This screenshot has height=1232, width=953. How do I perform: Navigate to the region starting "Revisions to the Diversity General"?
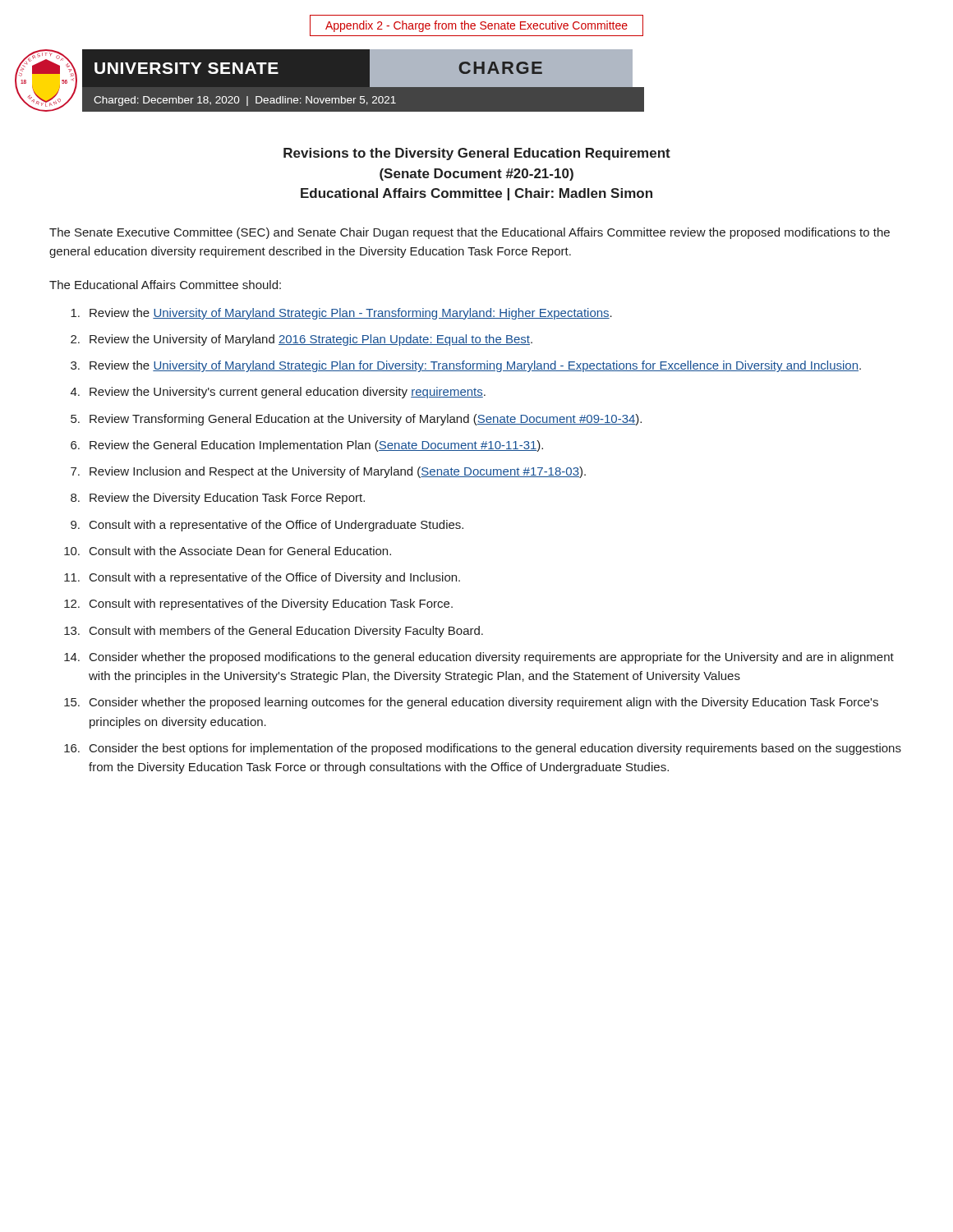pos(476,174)
